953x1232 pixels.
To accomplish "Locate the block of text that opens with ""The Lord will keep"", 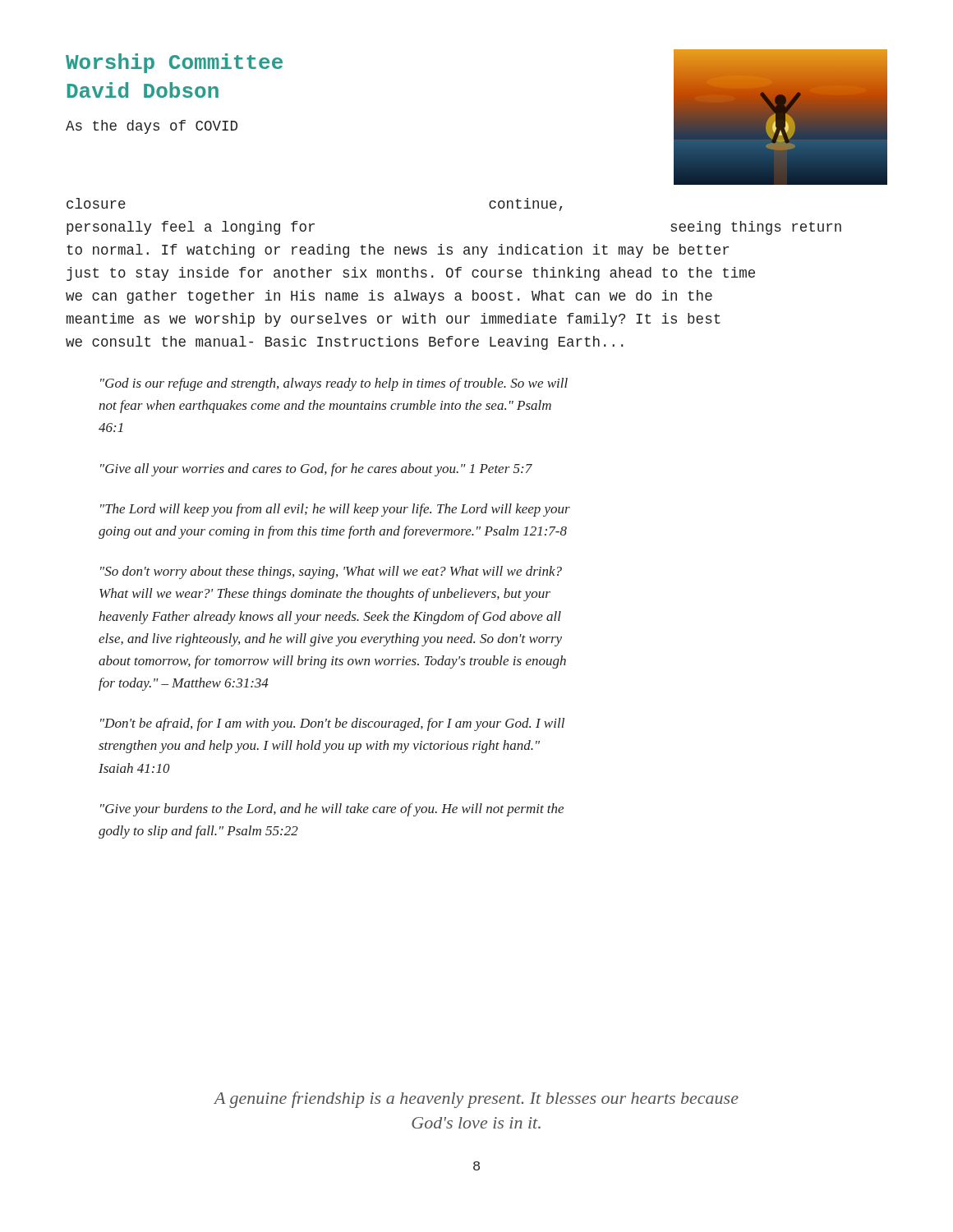I will click(334, 520).
